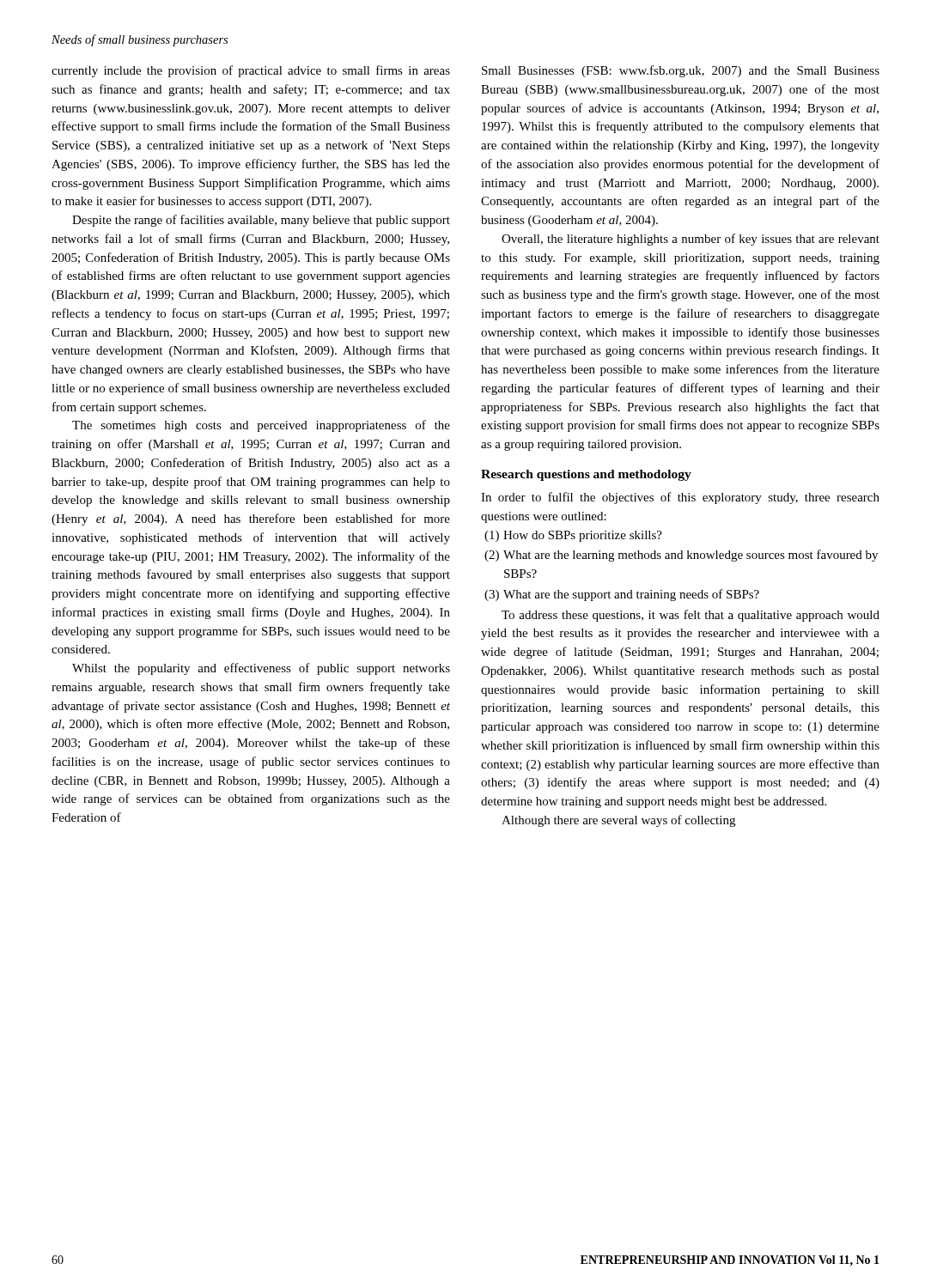Image resolution: width=931 pixels, height=1288 pixels.
Task: Locate the element starting "currently include the provision of practical advice"
Action: (x=251, y=136)
